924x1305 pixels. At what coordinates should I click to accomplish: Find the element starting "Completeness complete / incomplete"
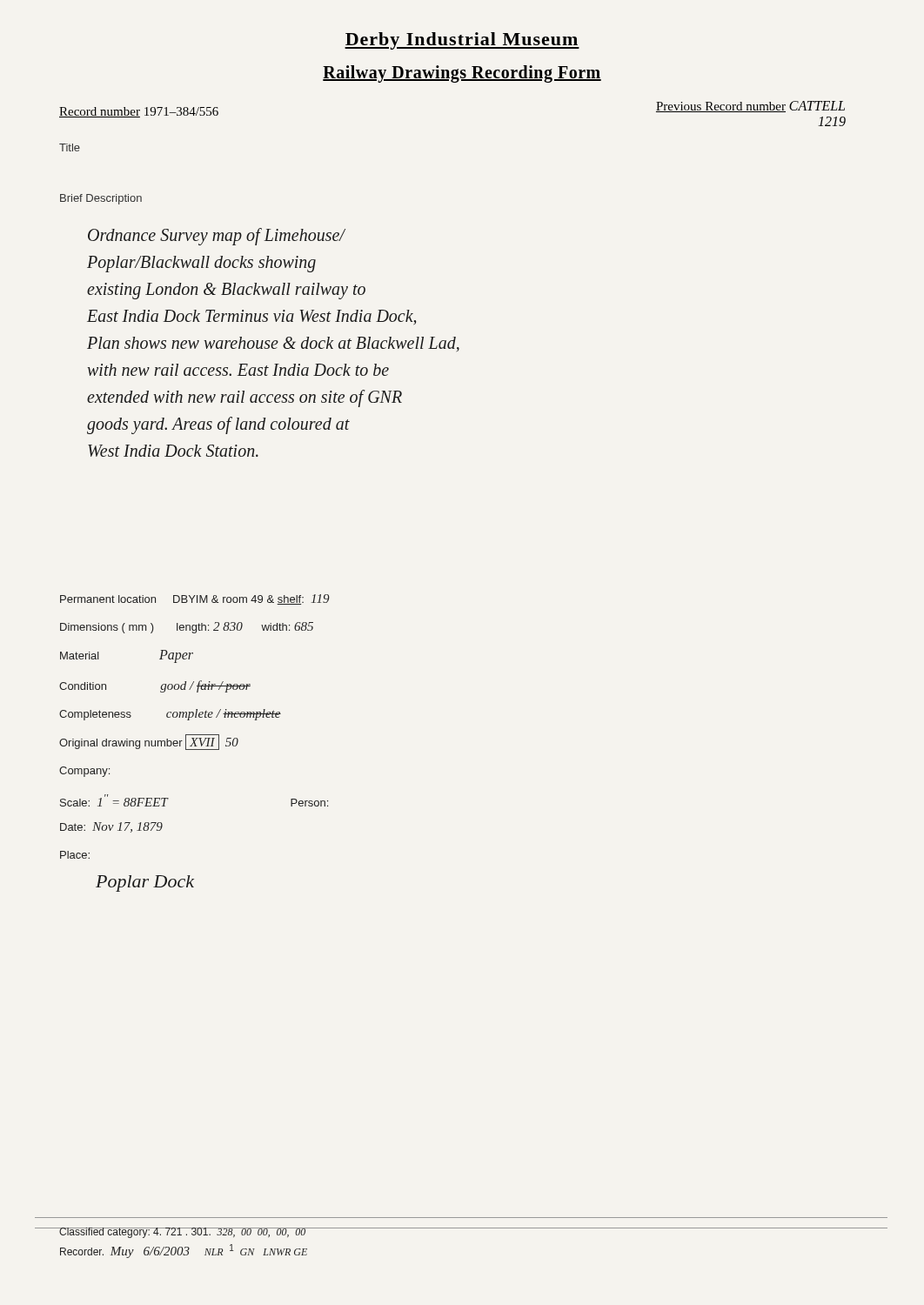[170, 713]
